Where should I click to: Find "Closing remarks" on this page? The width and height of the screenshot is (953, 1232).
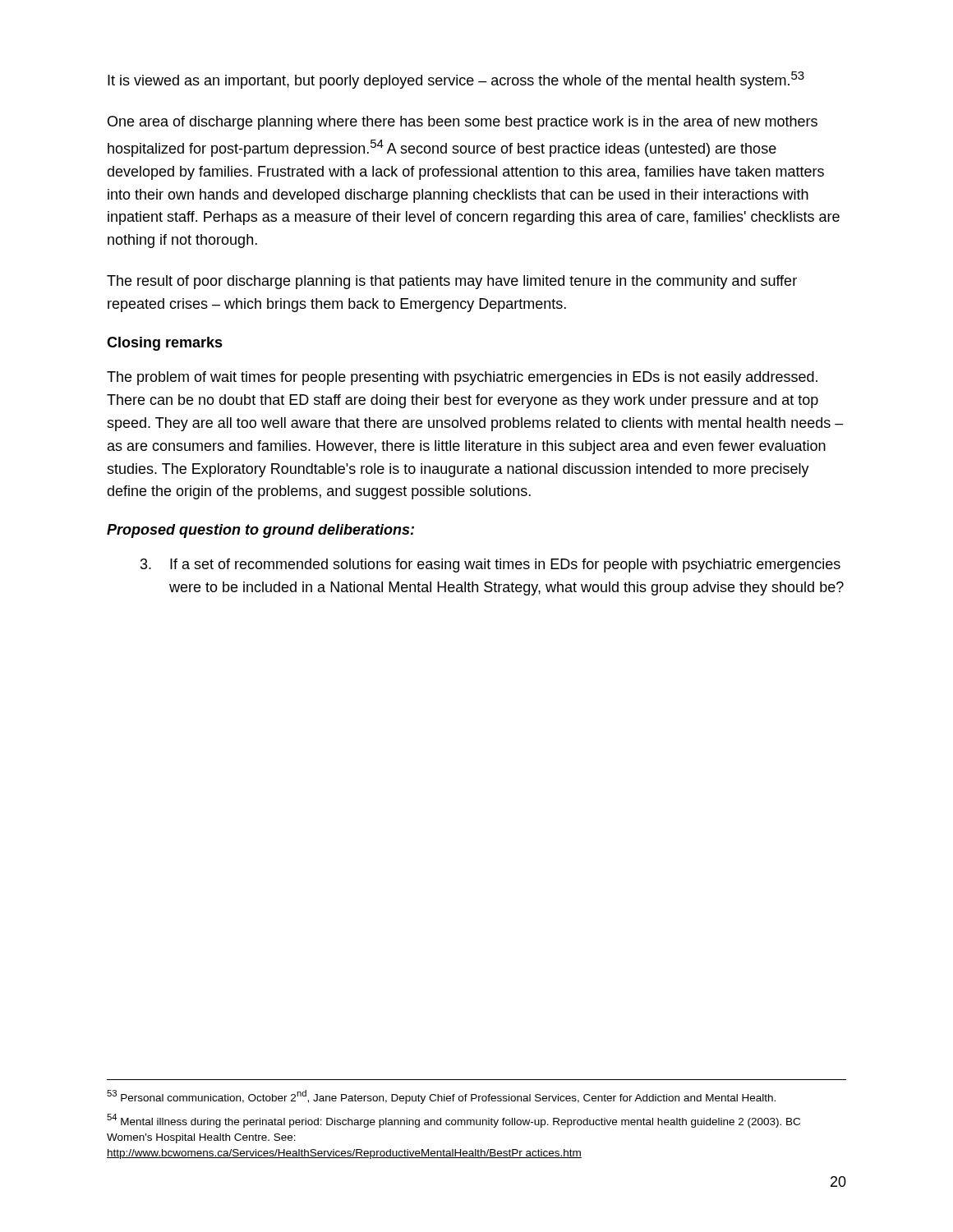pos(165,342)
